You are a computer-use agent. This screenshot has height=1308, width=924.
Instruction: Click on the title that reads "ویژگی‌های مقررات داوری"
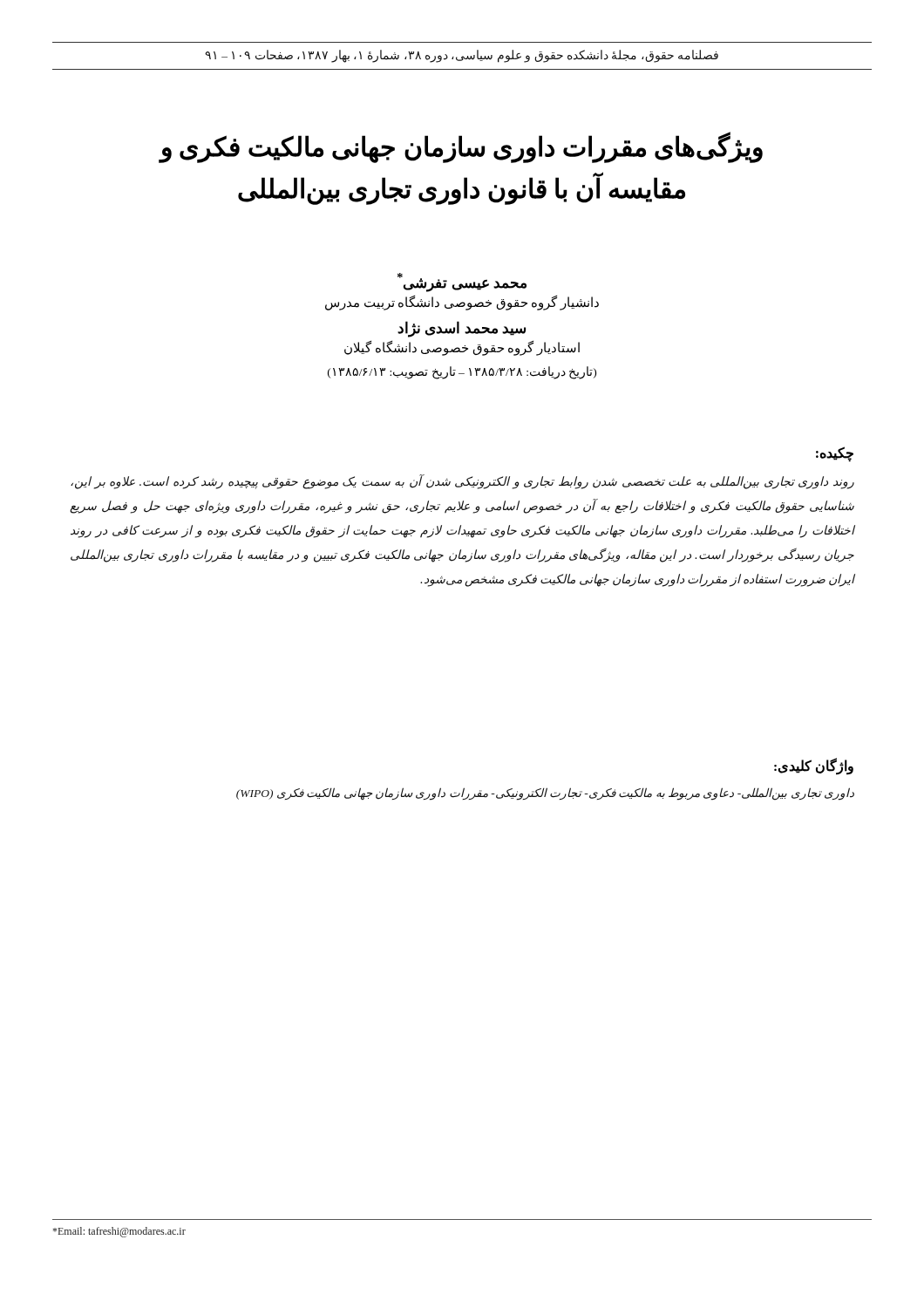(462, 168)
